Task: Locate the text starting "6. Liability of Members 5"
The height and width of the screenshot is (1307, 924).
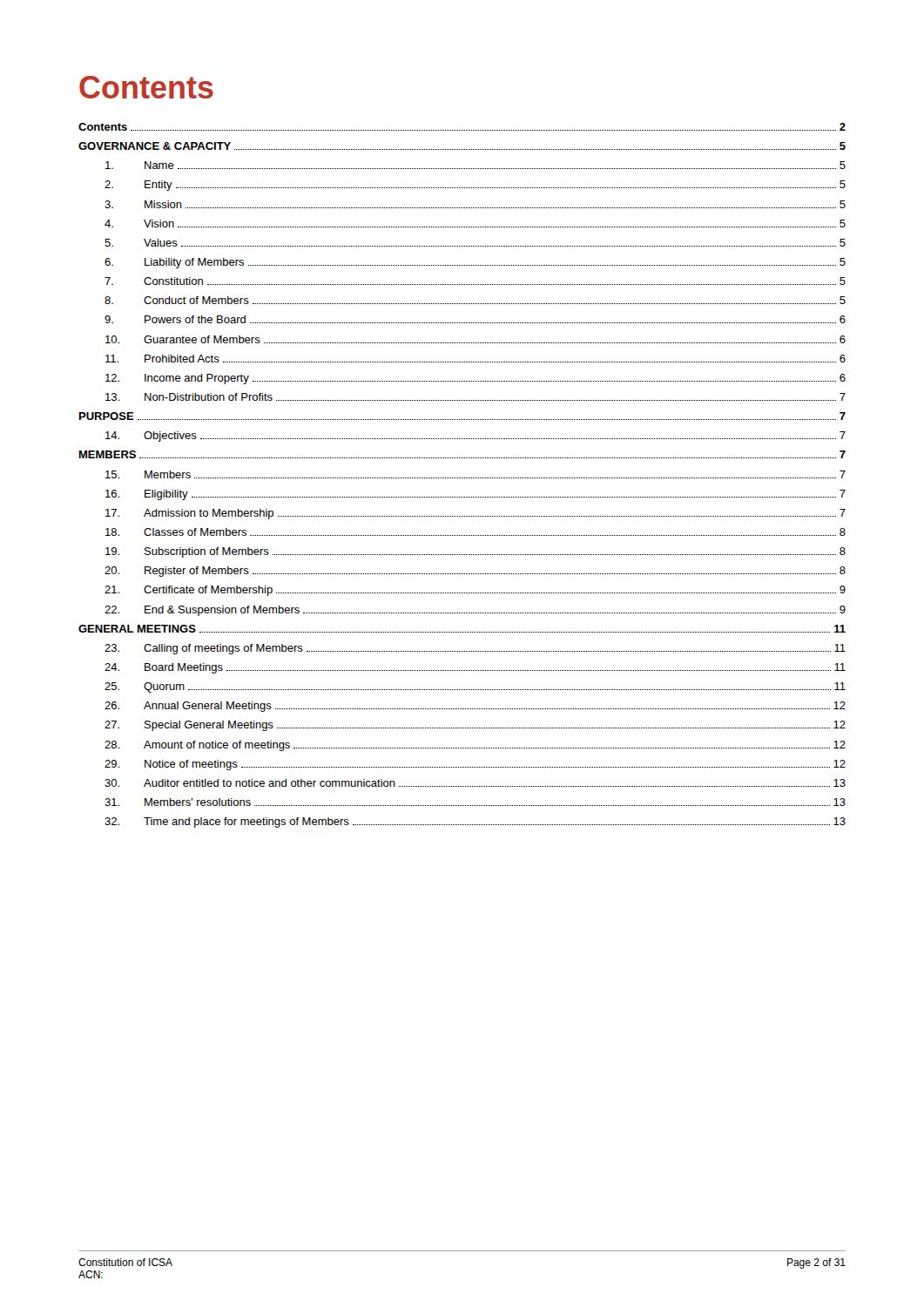Action: pos(462,262)
